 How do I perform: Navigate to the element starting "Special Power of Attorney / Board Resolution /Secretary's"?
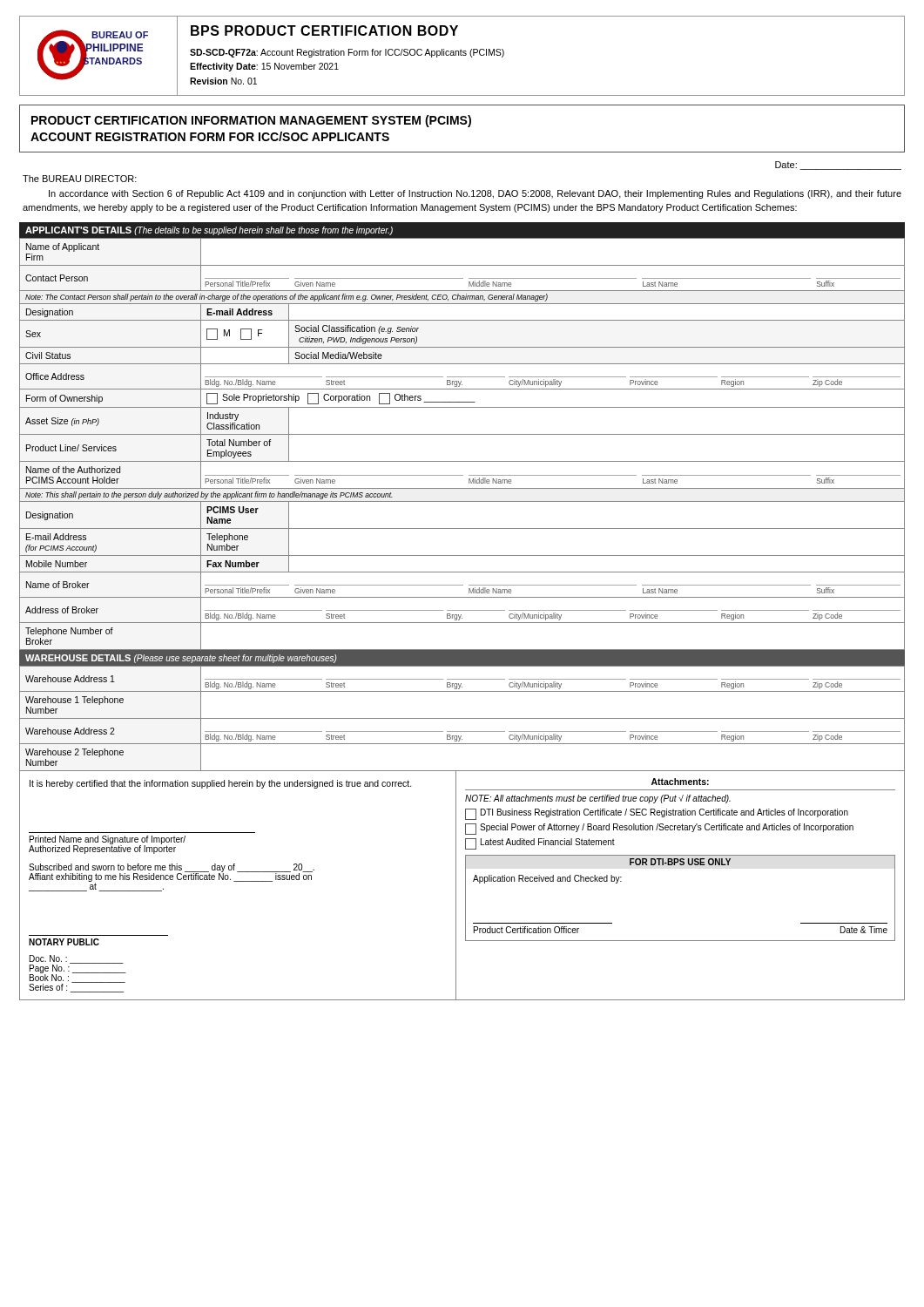(659, 828)
